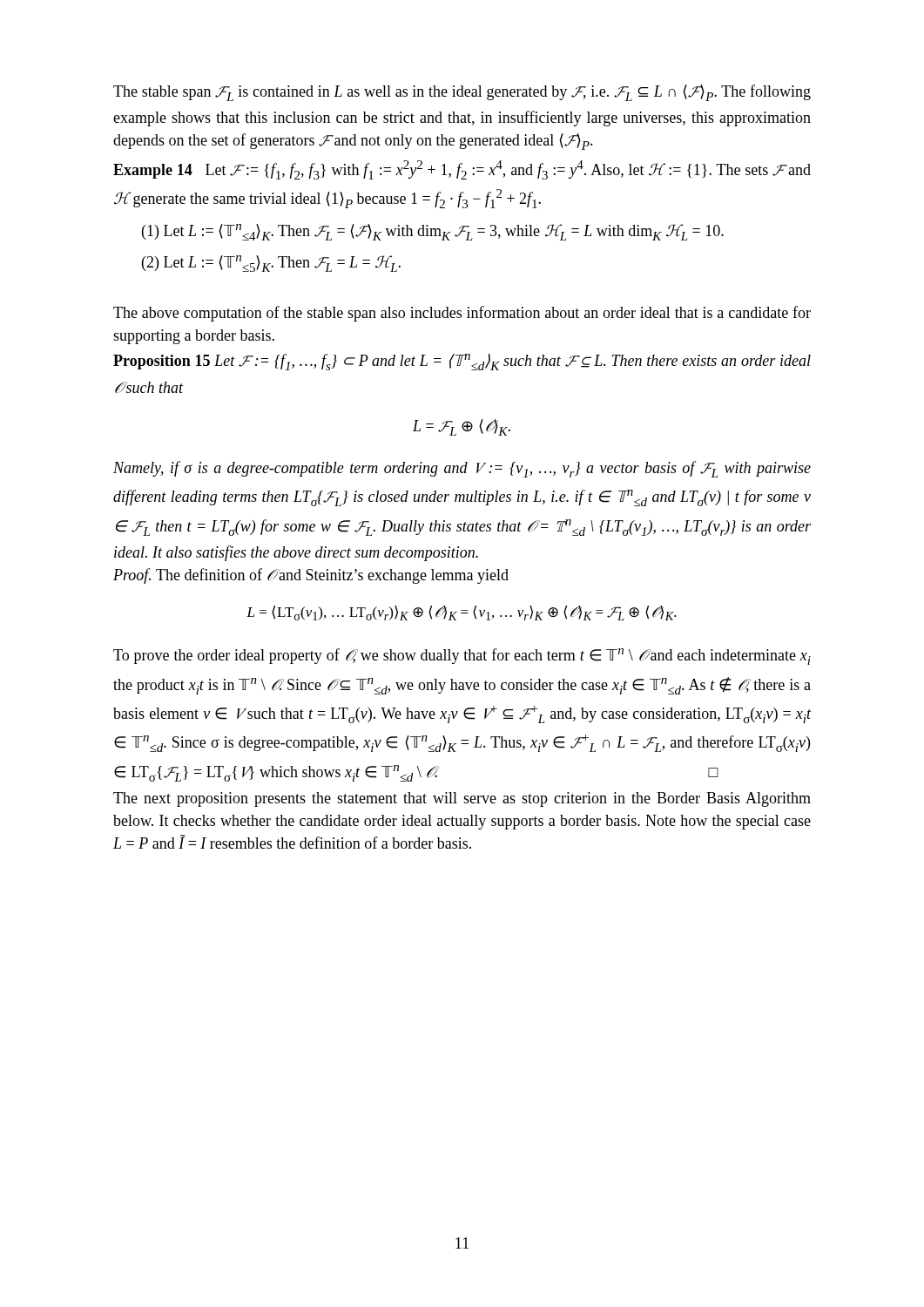Select the region starting "Proof. The definition of 𝒪 and"
This screenshot has width=924, height=1307.
pos(311,575)
